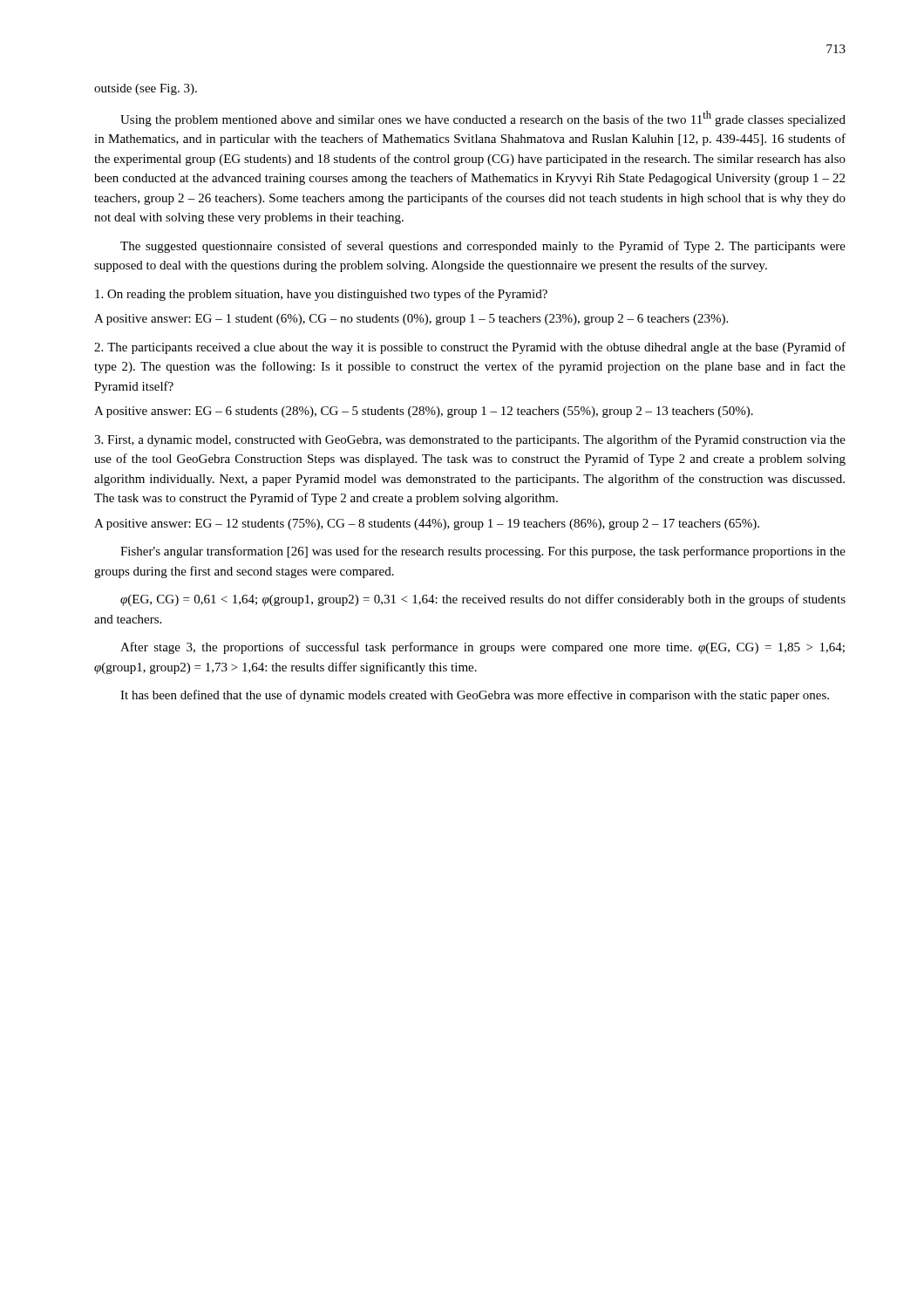Click on the list item with the text "On reading the problem situation, have you"
Viewport: 924px width, 1308px height.
pos(470,294)
